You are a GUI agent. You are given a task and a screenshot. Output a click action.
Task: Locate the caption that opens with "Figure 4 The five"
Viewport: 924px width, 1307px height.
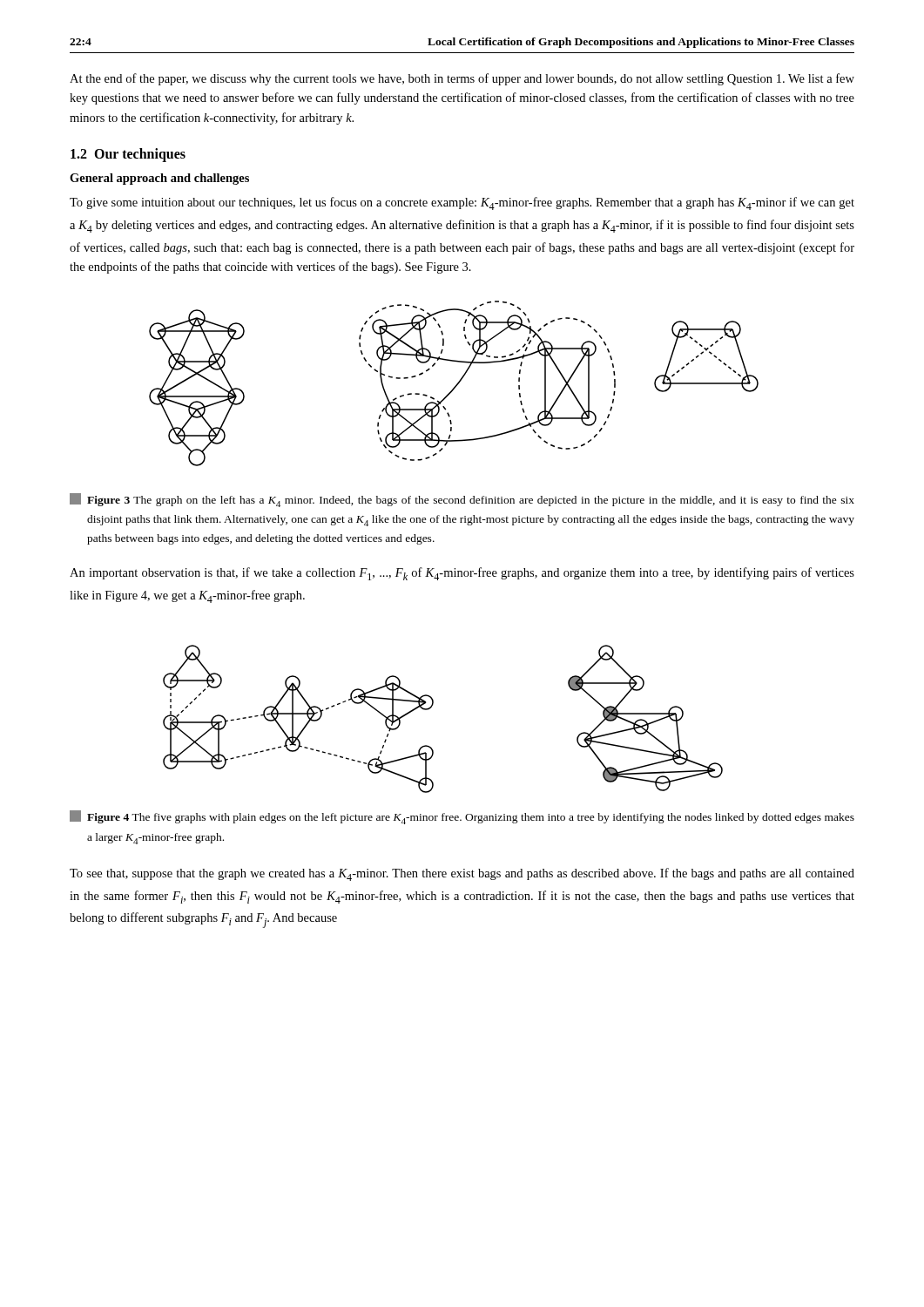pos(462,828)
